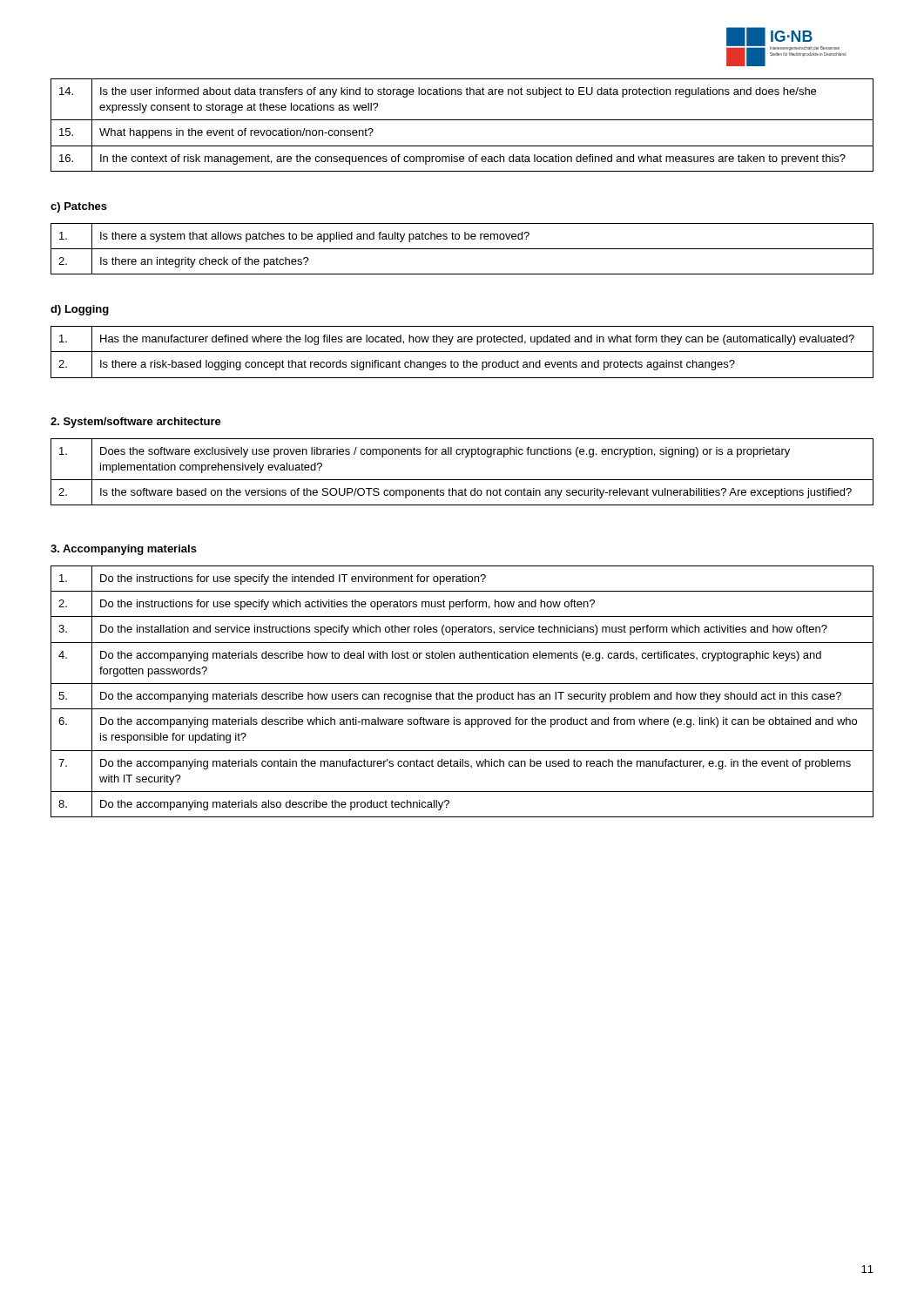Locate the passage starting "d) Logging"

tap(80, 309)
